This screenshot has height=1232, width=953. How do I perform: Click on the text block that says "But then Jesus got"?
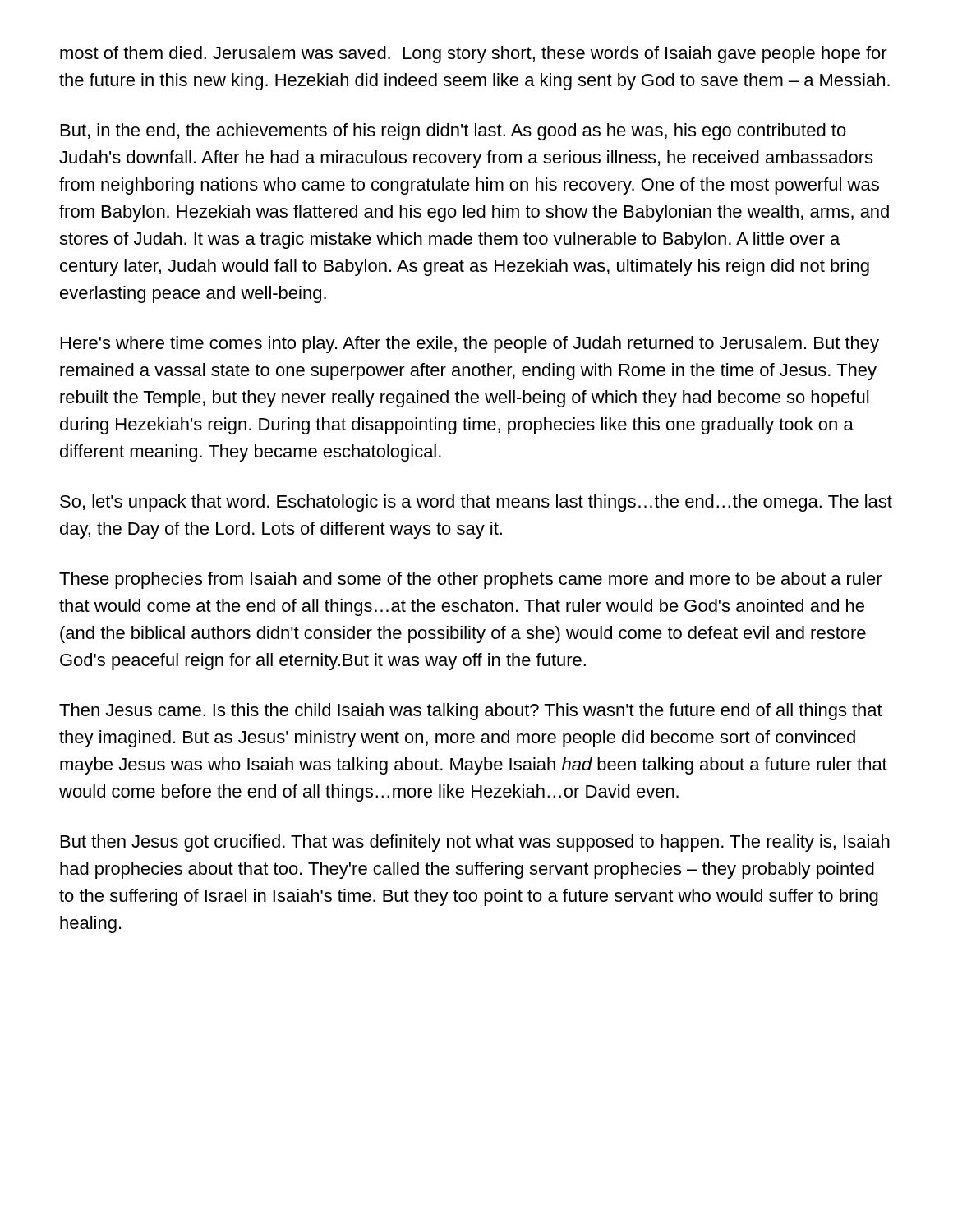point(475,882)
